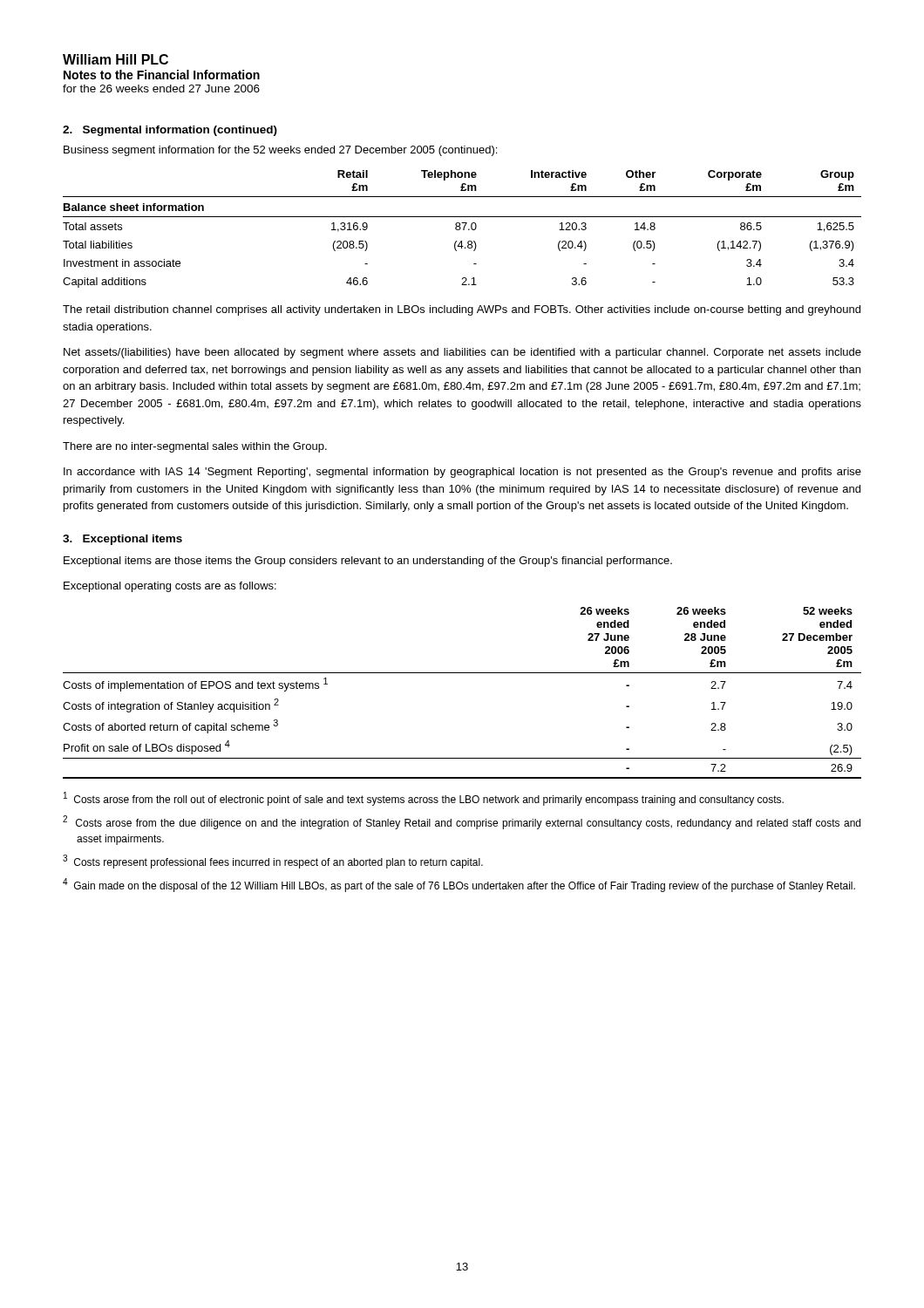924x1308 pixels.
Task: Select the element starting "Business segment information for the"
Action: click(280, 150)
